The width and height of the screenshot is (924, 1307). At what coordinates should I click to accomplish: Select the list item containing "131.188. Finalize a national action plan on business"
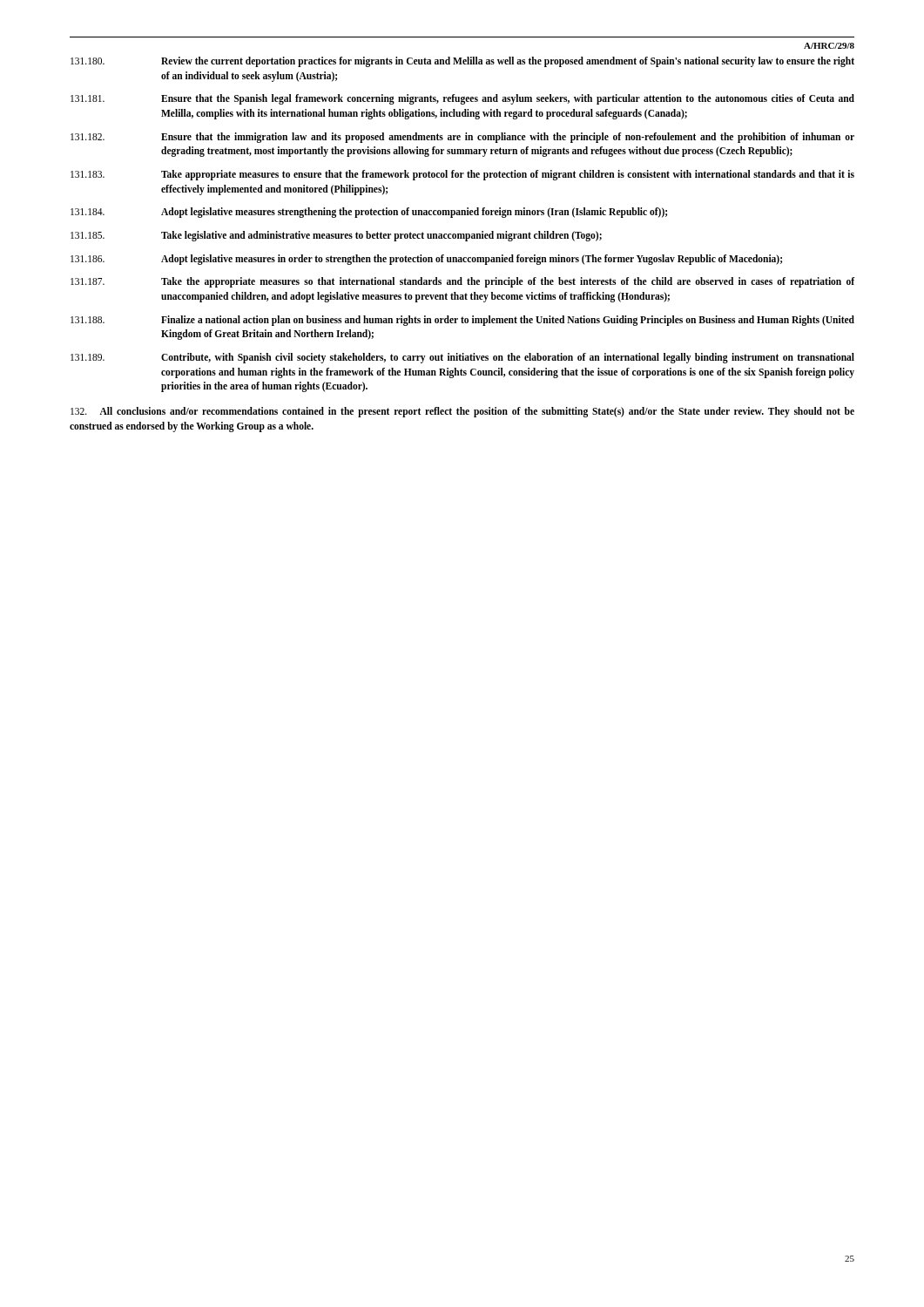[462, 327]
